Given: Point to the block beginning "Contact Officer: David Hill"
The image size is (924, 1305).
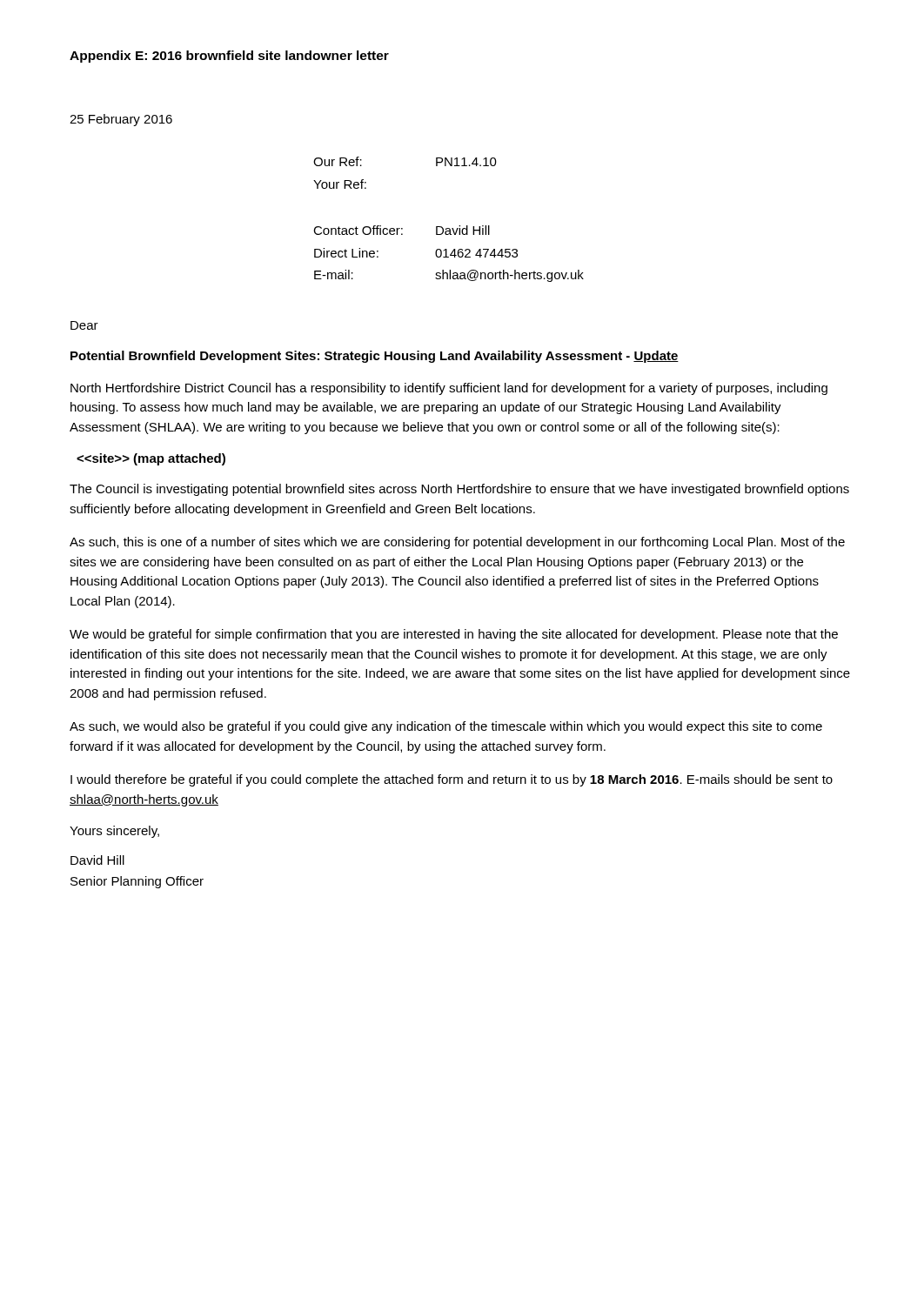Looking at the screenshot, I should click(402, 230).
